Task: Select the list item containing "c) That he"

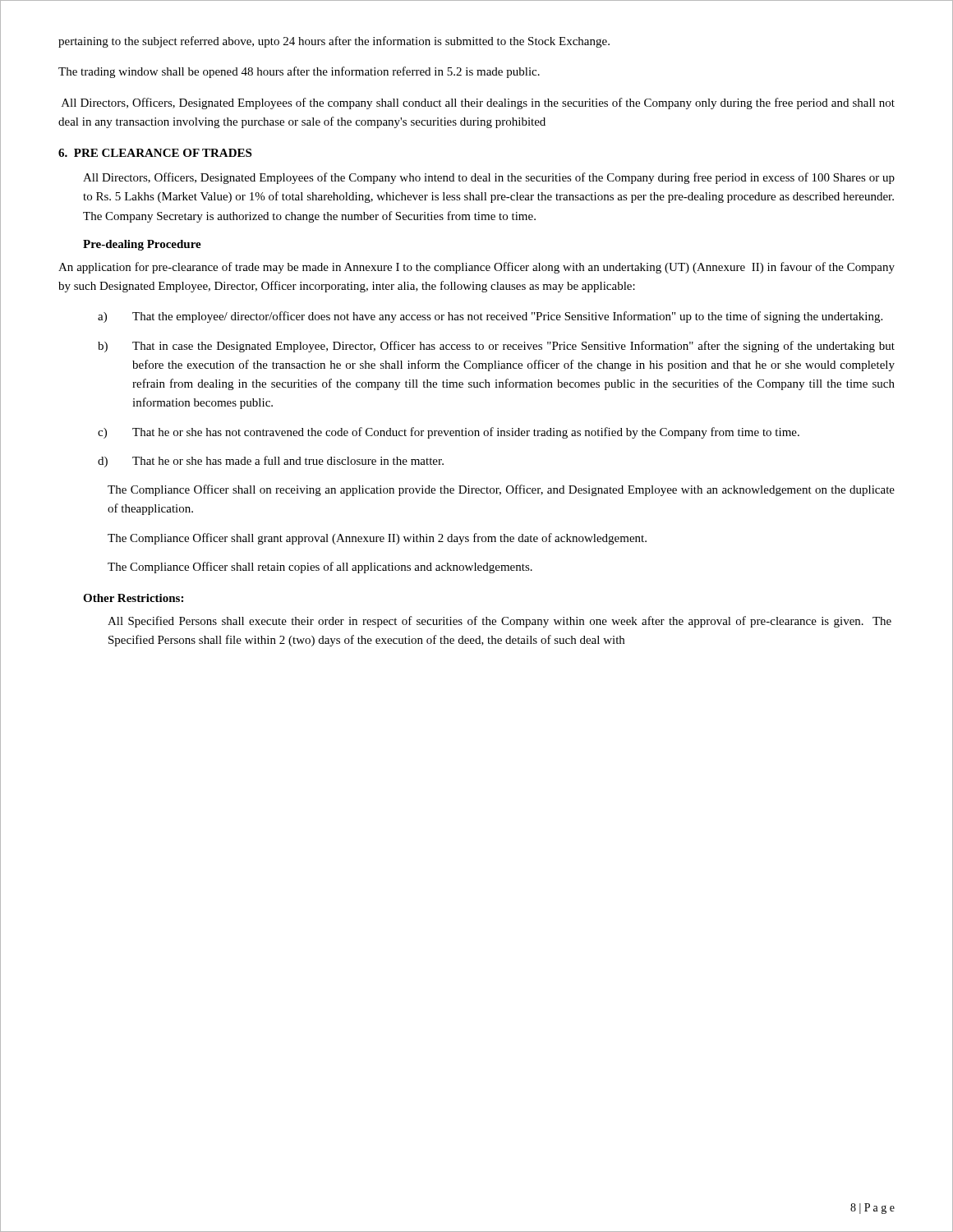Action: click(x=484, y=432)
